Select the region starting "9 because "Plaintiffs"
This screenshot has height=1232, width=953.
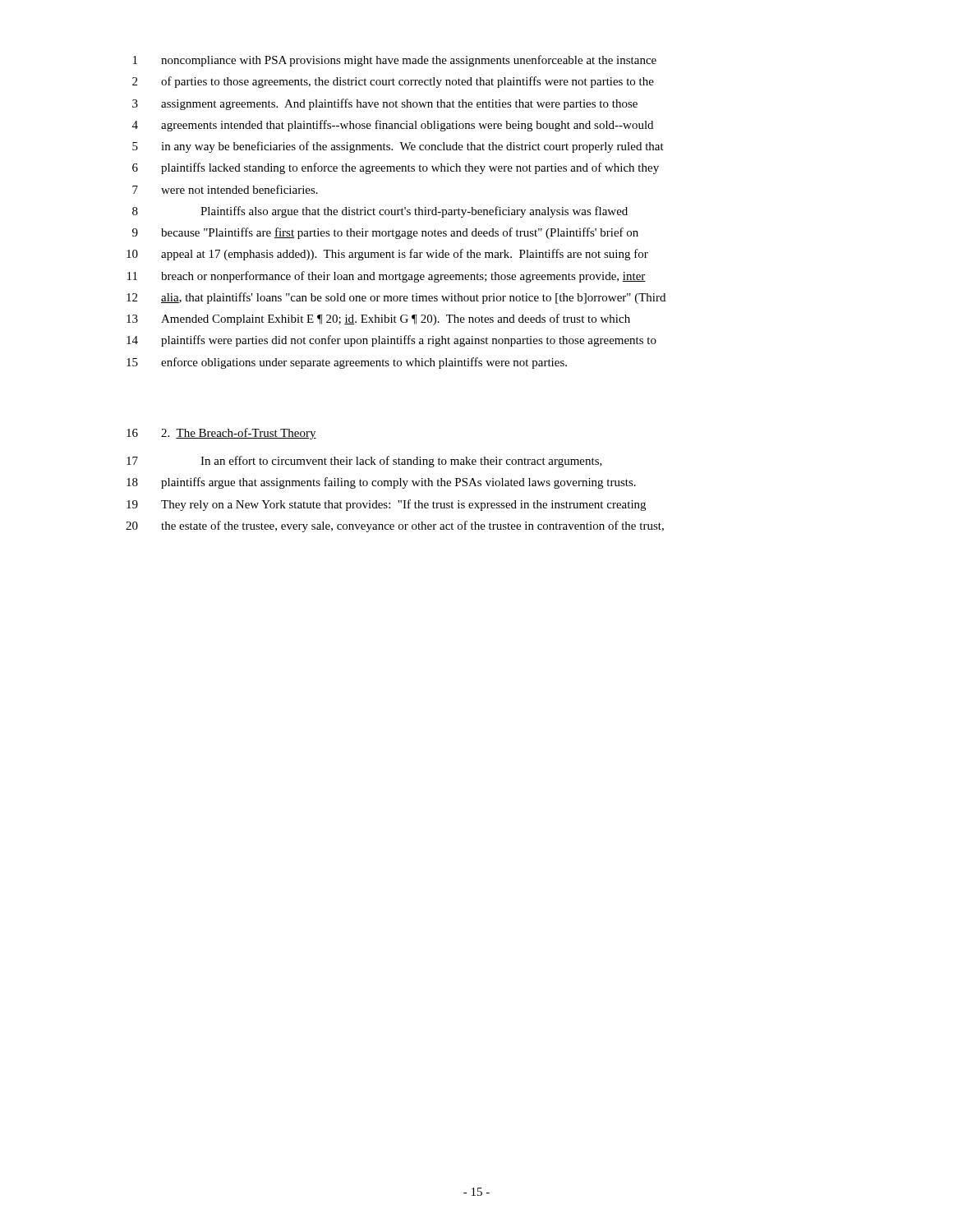point(485,233)
